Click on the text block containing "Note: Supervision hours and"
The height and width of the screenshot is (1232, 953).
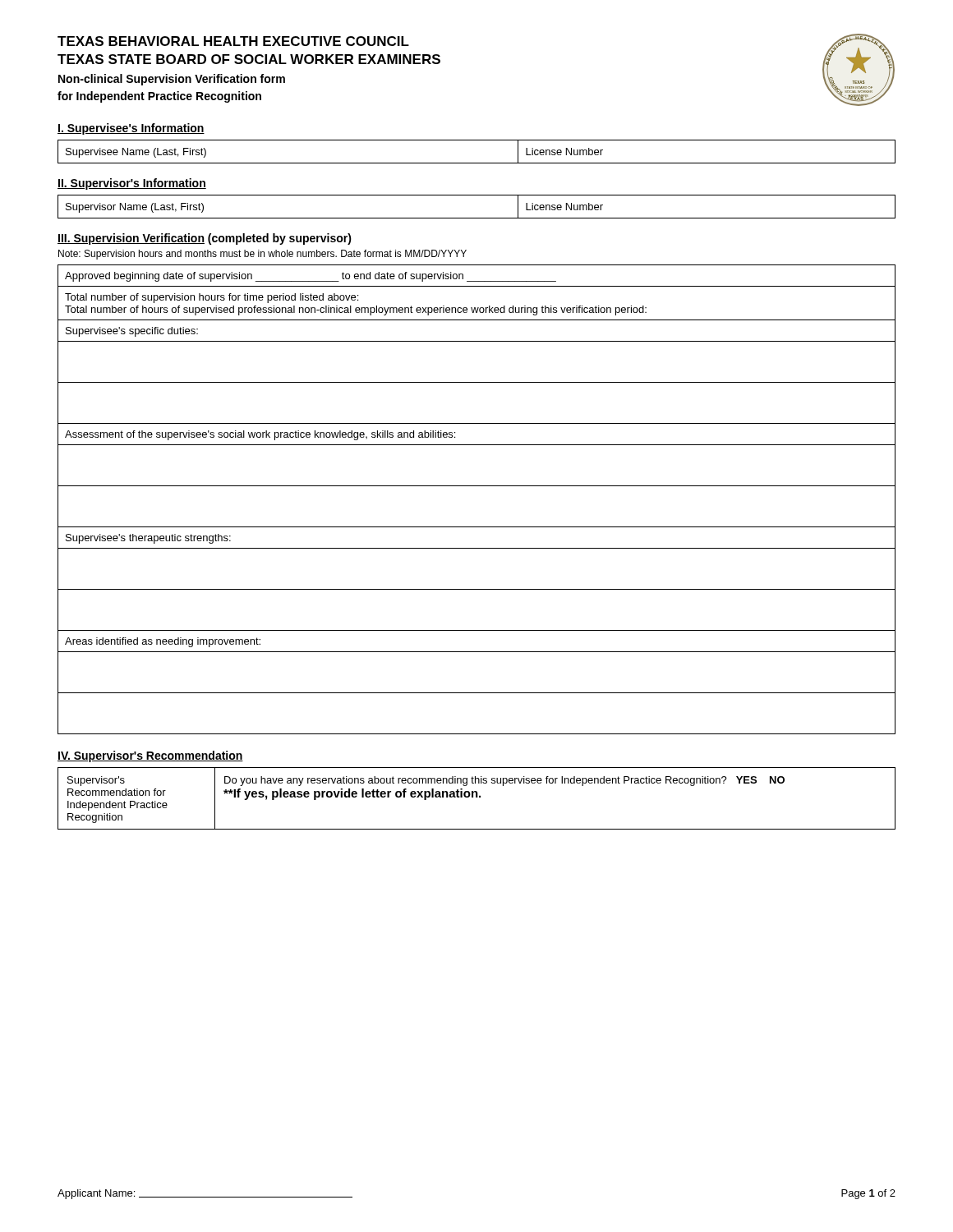coord(262,254)
